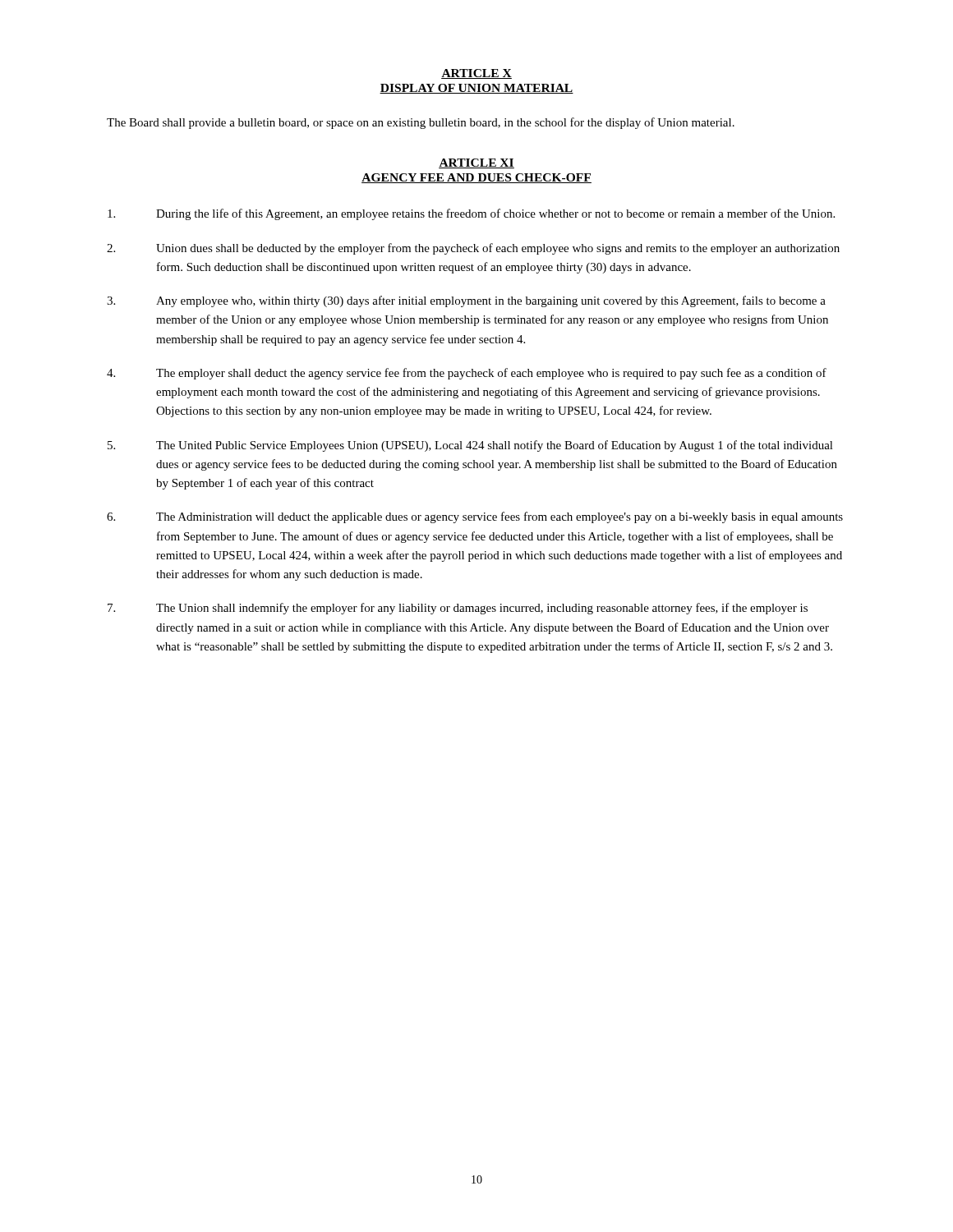Click on the block starting "ARTICLE XI AGENCY FEE AND DUES CHECK-OFF"
The height and width of the screenshot is (1232, 953).
(476, 170)
